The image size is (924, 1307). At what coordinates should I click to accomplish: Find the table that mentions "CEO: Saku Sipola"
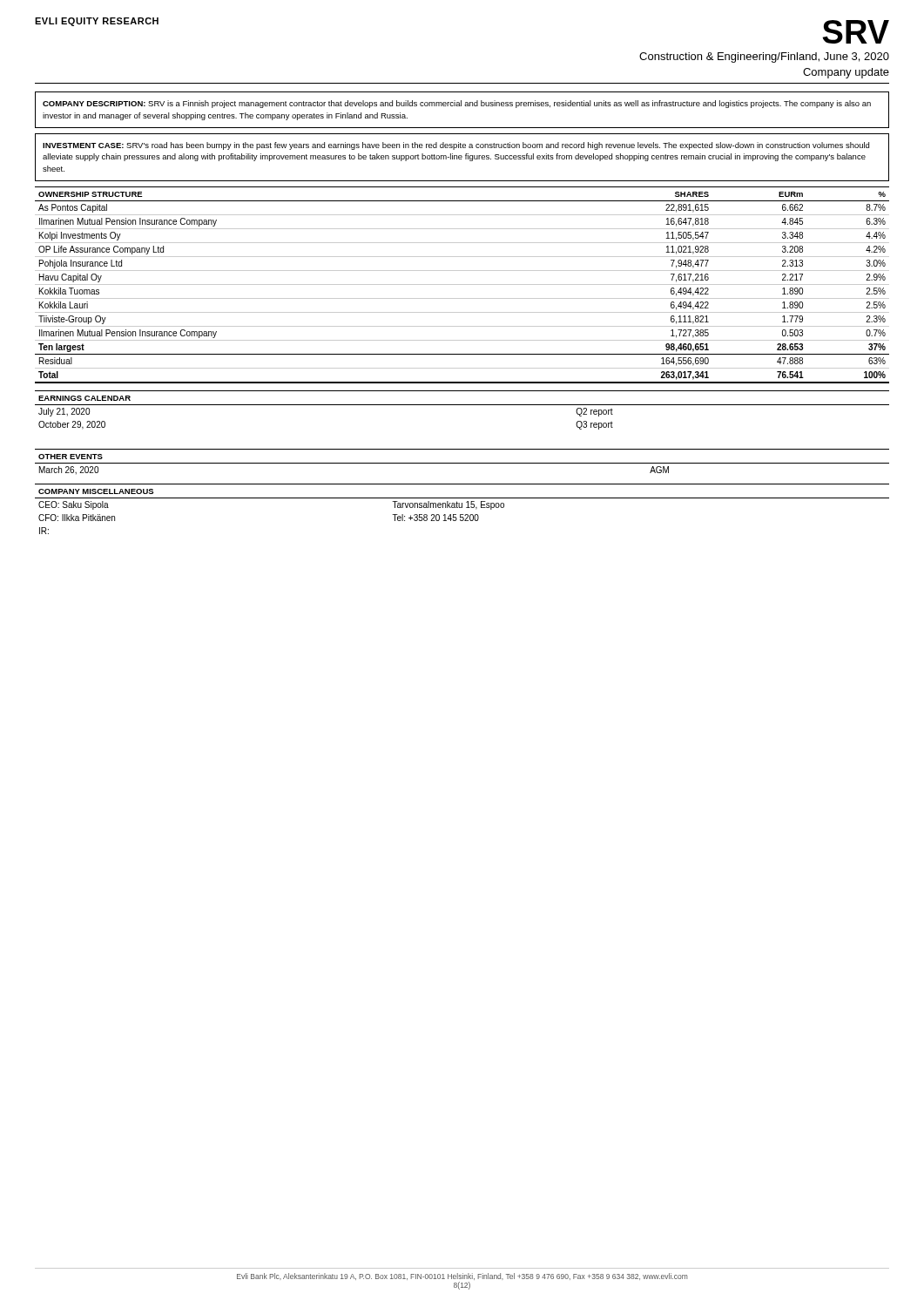click(462, 510)
